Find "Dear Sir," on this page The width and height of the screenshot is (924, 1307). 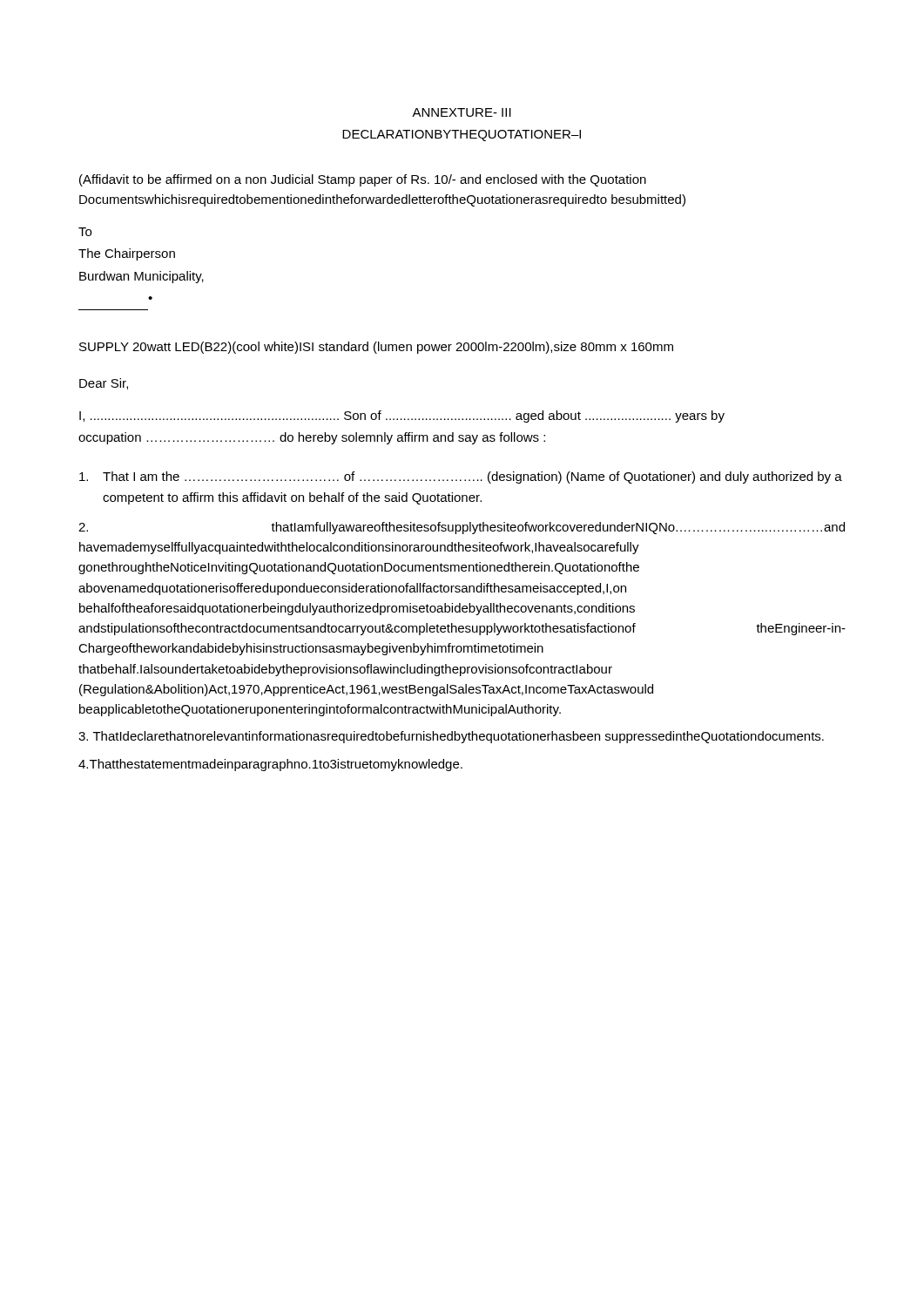coord(104,383)
